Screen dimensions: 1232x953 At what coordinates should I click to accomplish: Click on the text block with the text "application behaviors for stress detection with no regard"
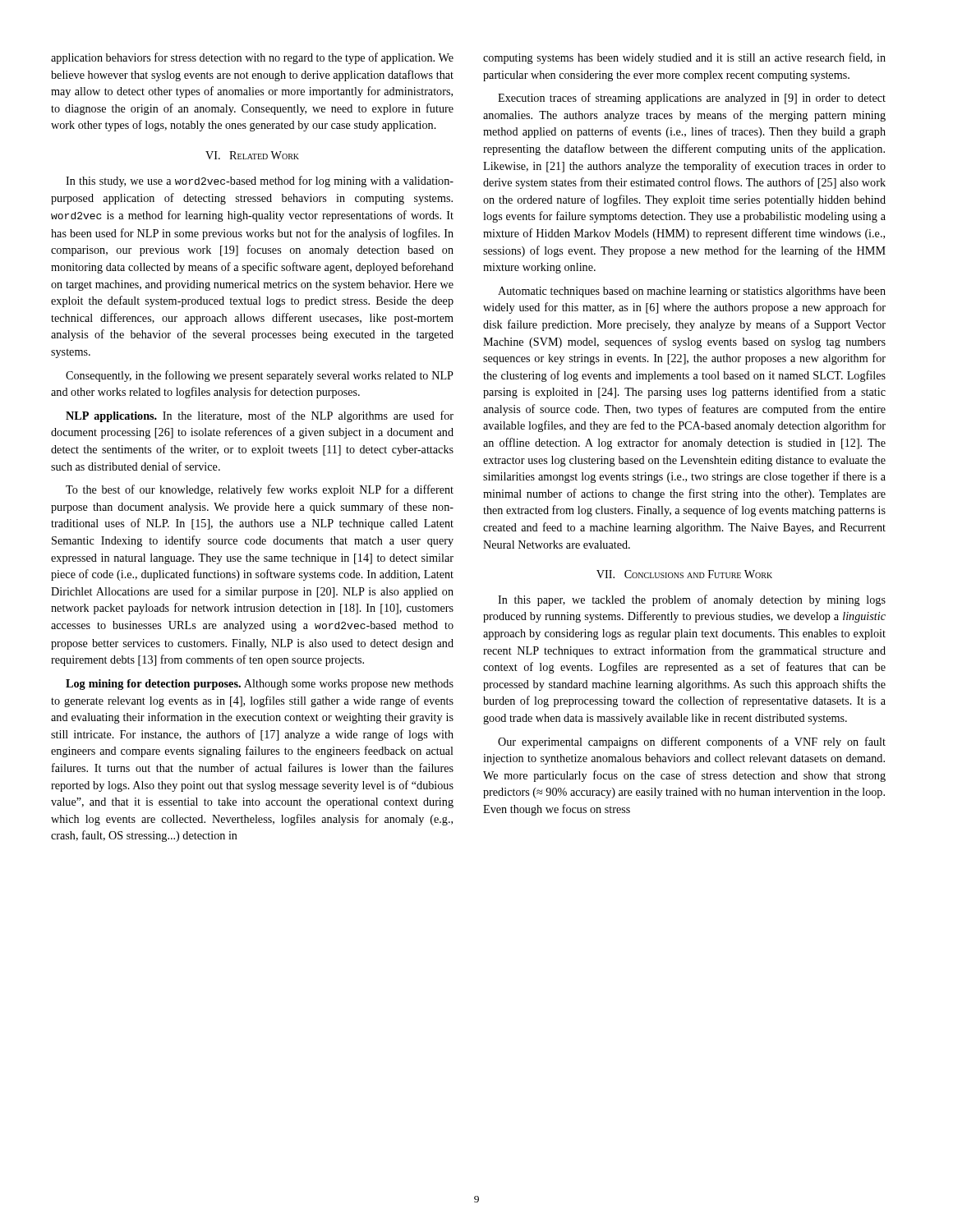click(252, 92)
